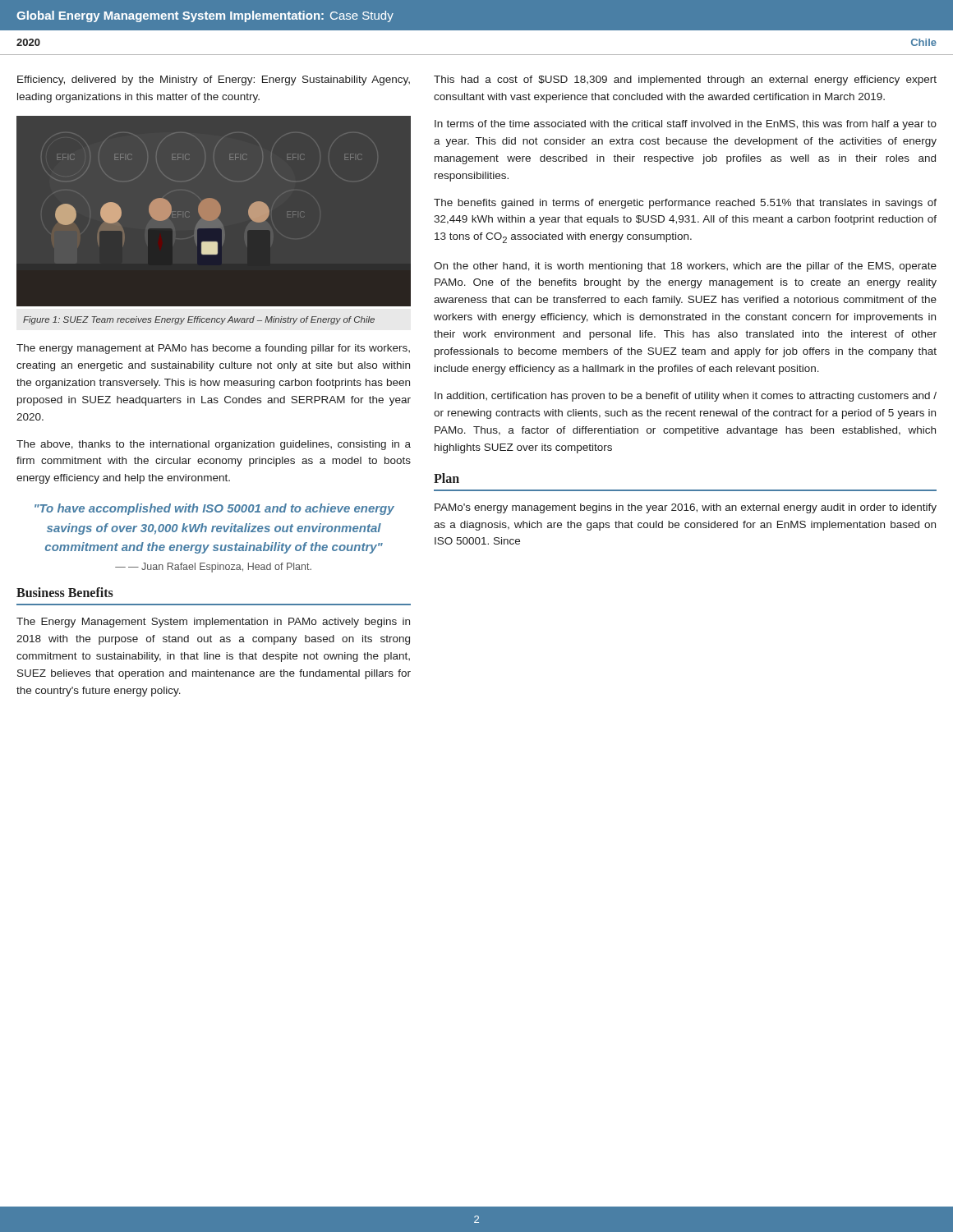Where is the passage that starts "Efficiency, delivered by the Ministry of"?
The image size is (953, 1232).
point(214,88)
